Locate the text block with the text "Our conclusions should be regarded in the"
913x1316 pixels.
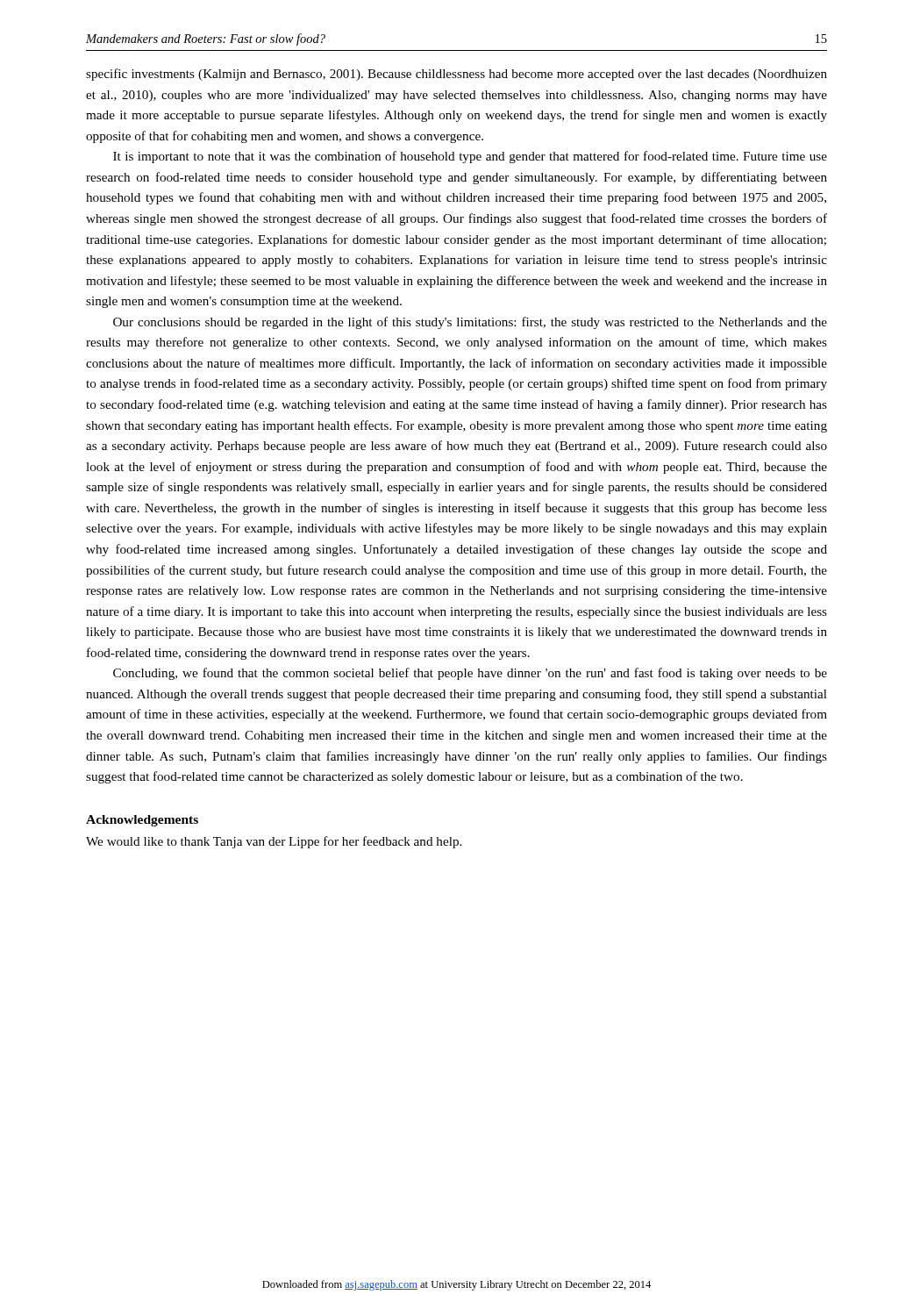(456, 487)
